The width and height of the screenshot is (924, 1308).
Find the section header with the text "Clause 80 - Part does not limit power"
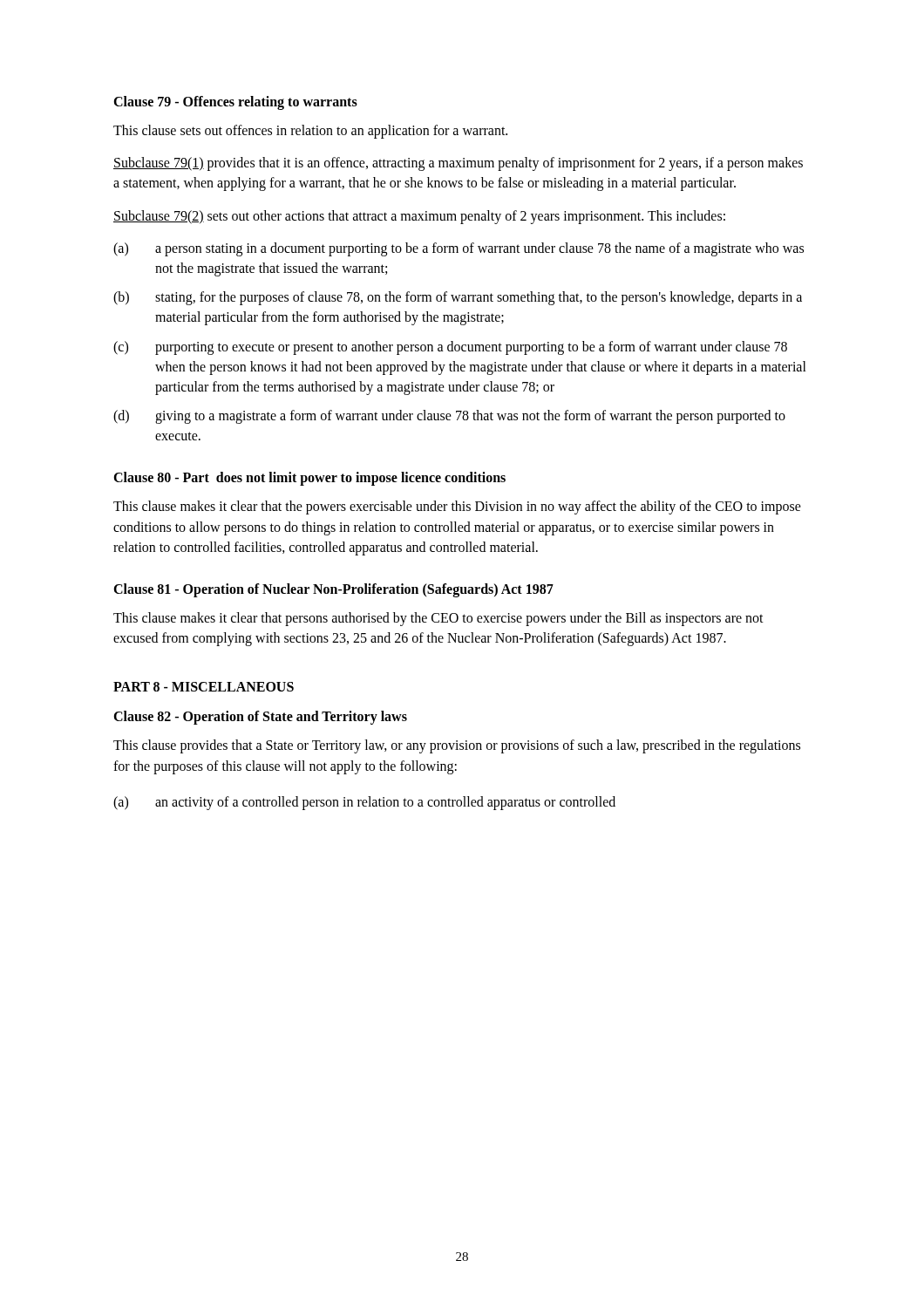coord(310,478)
